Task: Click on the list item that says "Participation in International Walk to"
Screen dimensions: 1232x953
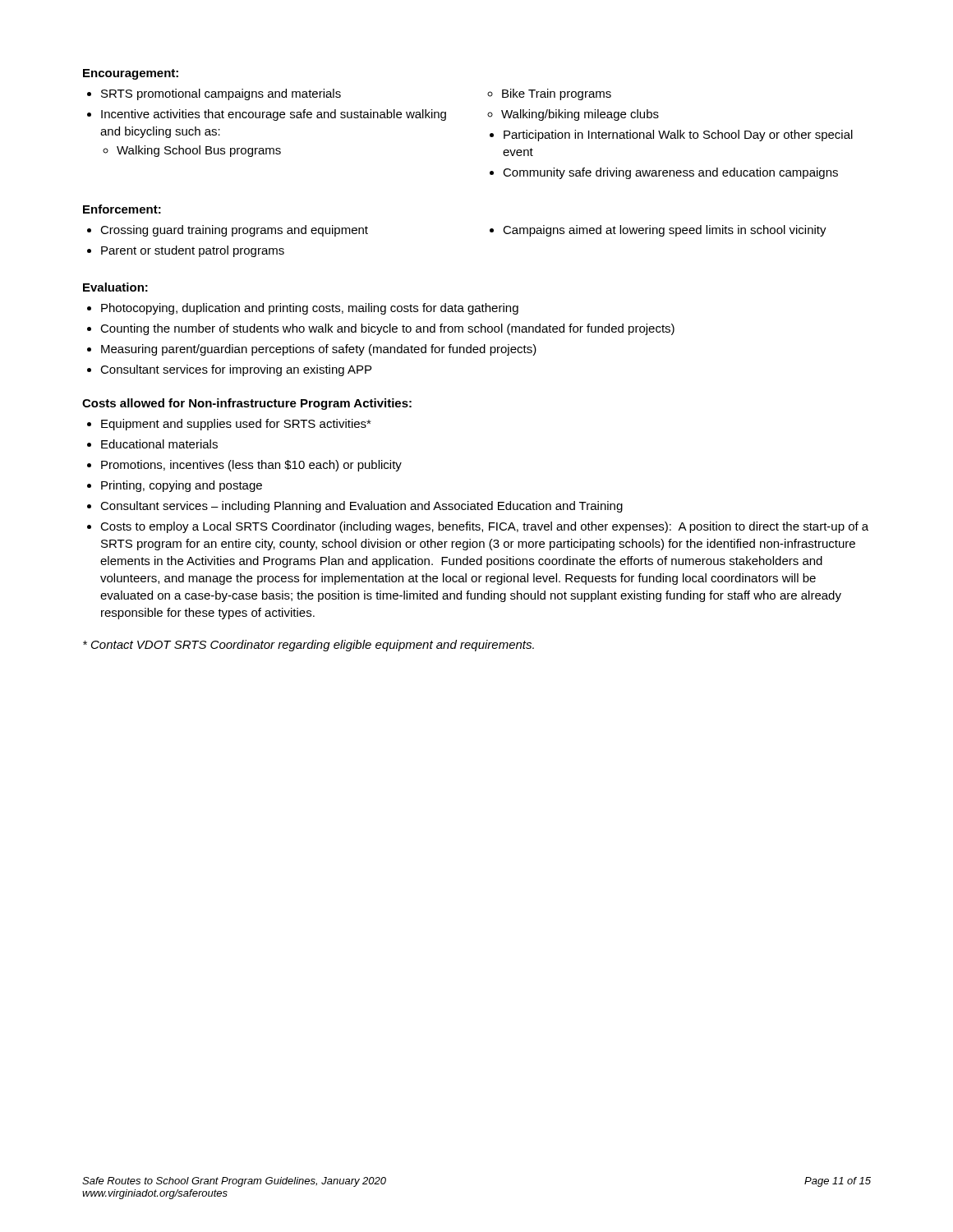Action: 687,143
